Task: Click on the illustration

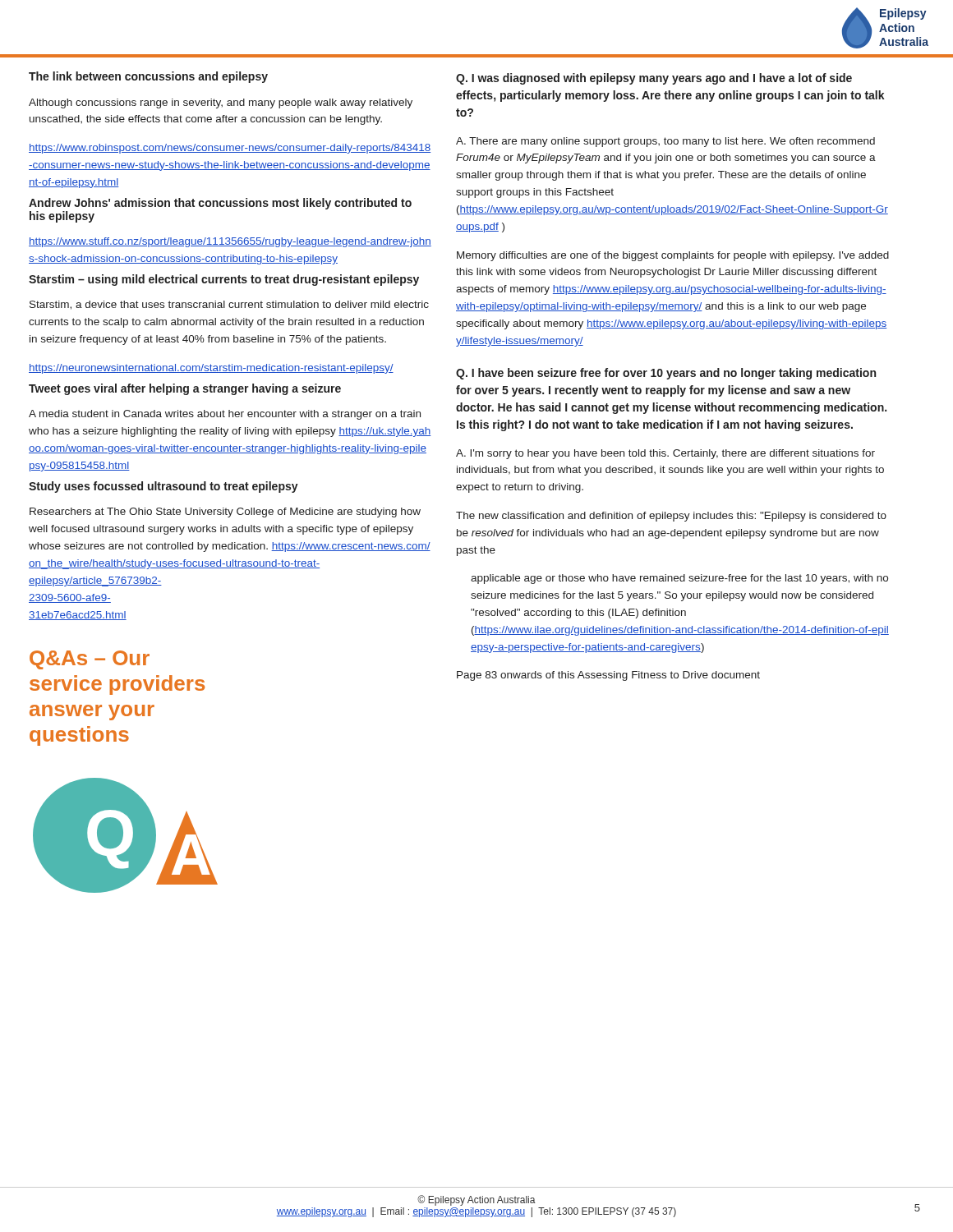Action: pyautogui.click(x=230, y=836)
